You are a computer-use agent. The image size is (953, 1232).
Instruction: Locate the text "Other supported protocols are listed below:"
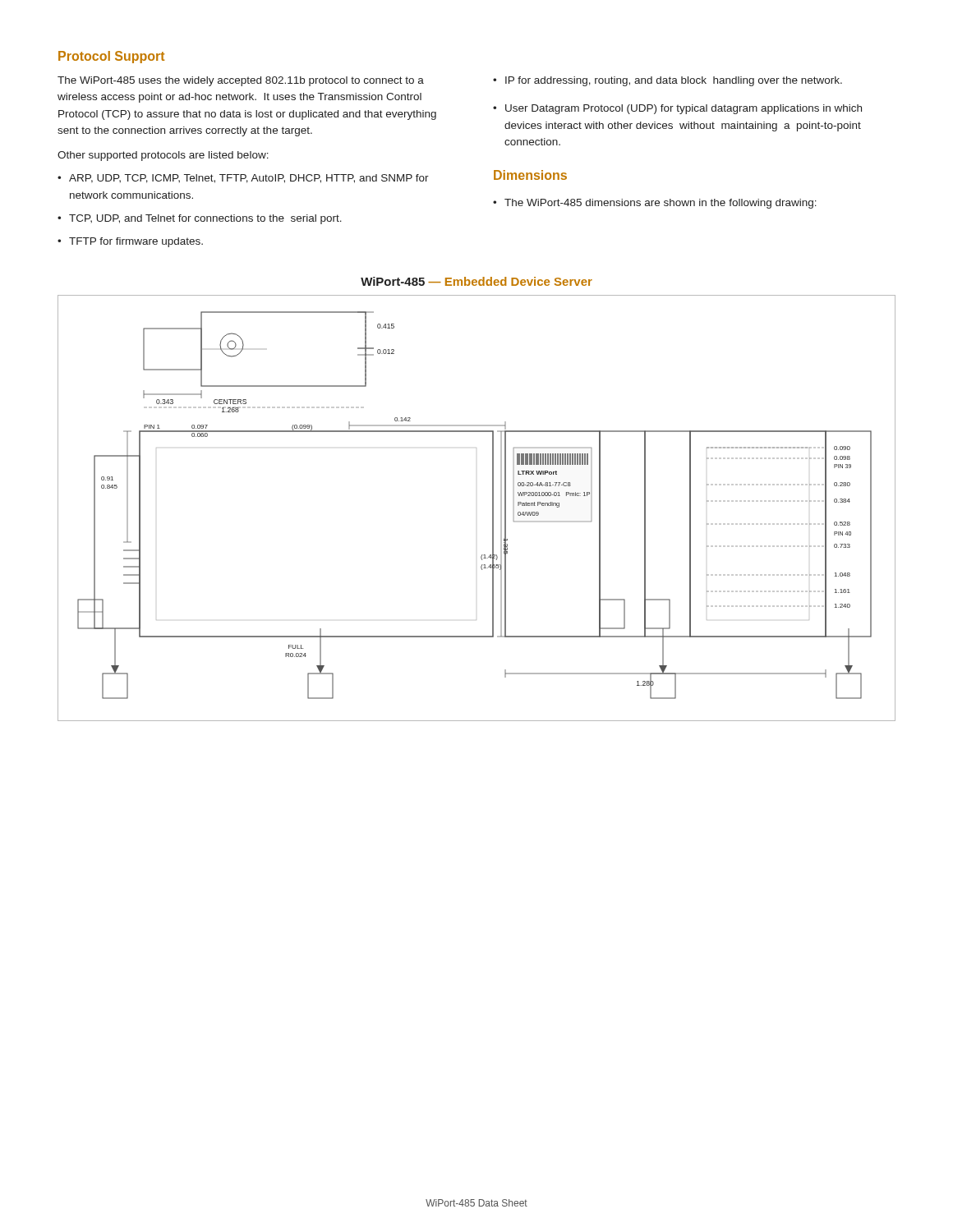(163, 155)
